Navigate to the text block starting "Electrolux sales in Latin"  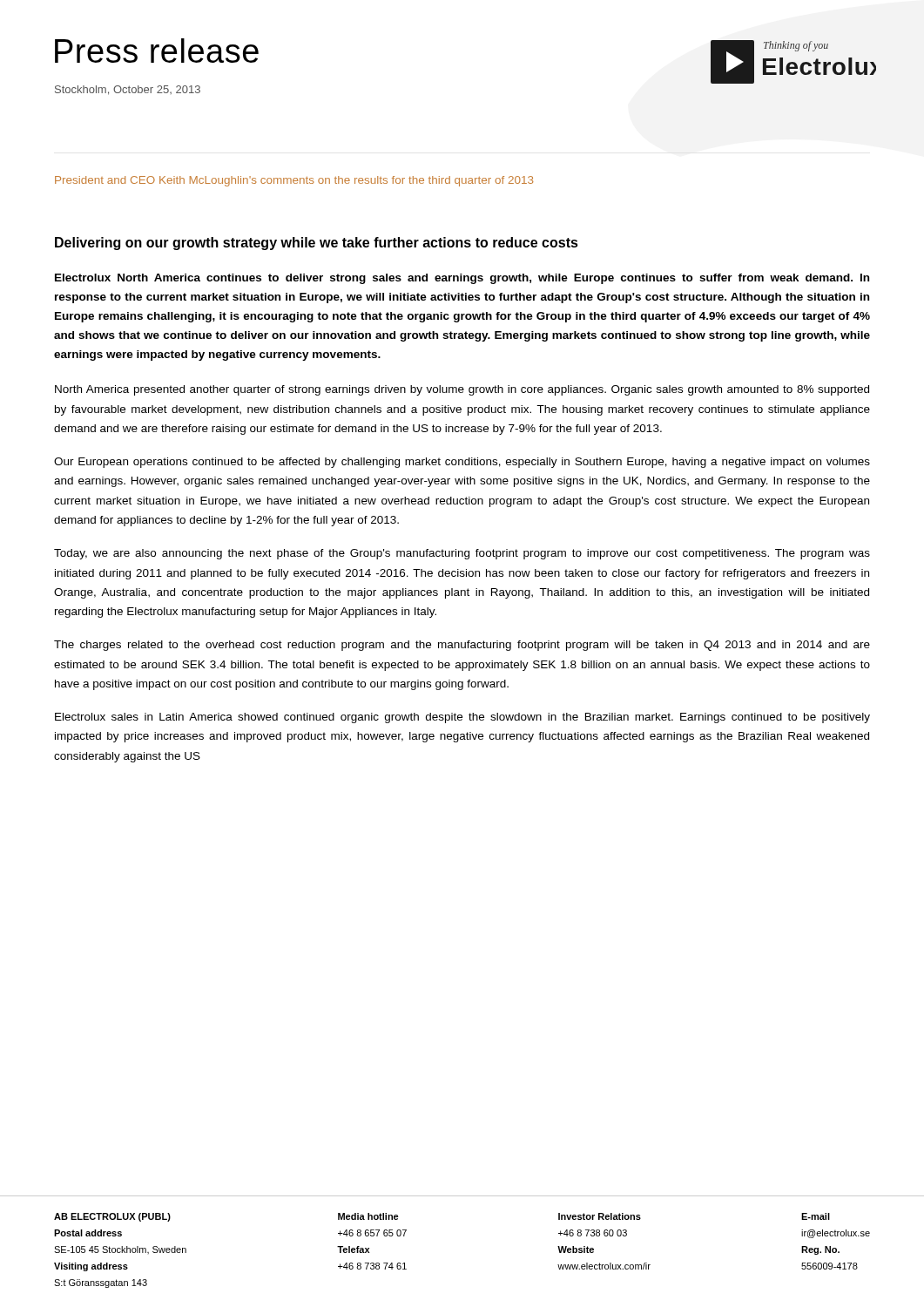coord(462,736)
